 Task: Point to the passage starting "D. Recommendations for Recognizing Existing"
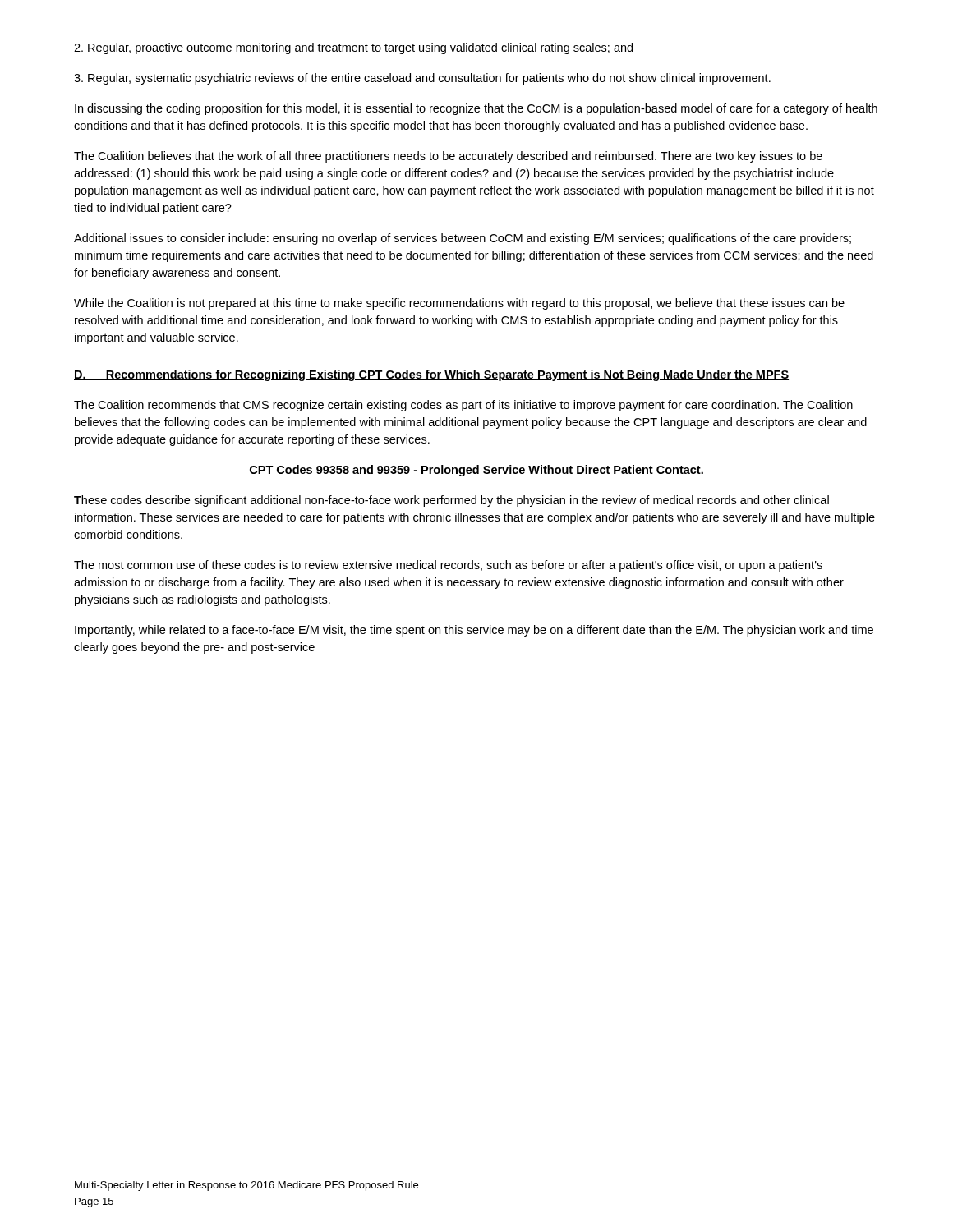pos(476,375)
